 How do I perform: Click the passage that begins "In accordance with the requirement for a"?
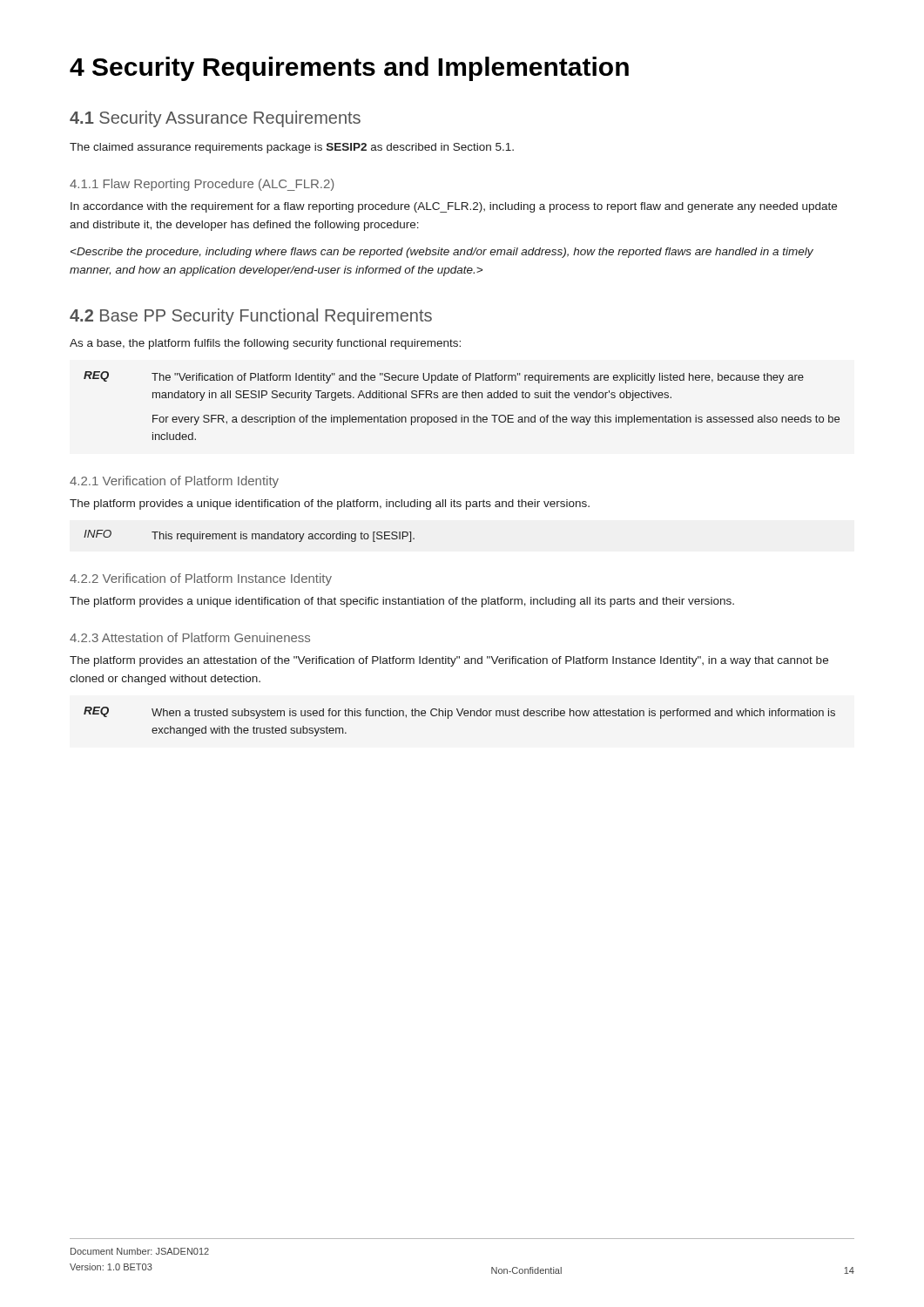pos(462,216)
